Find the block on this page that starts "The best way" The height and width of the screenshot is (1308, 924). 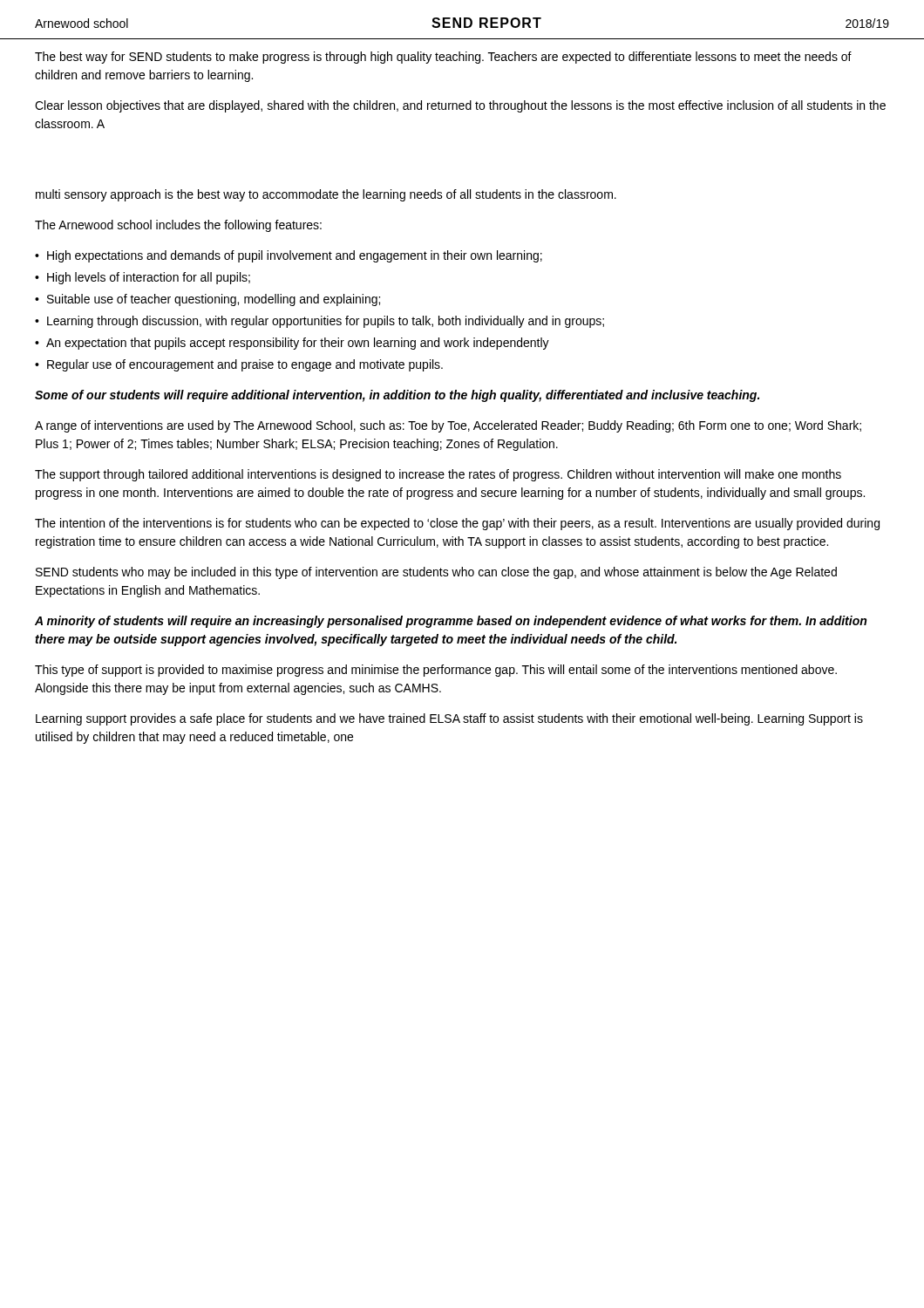(x=443, y=66)
